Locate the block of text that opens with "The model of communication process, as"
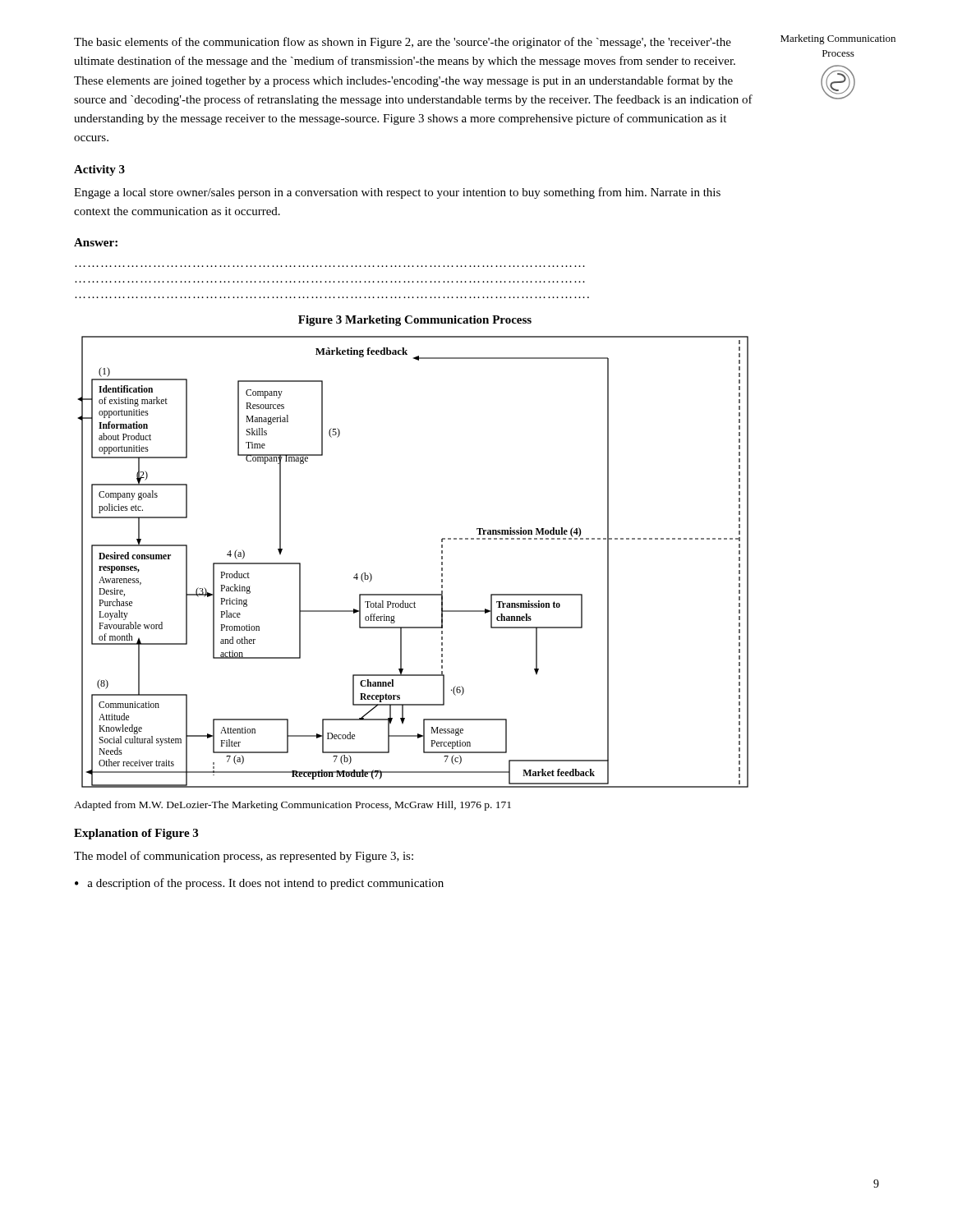 coord(244,856)
